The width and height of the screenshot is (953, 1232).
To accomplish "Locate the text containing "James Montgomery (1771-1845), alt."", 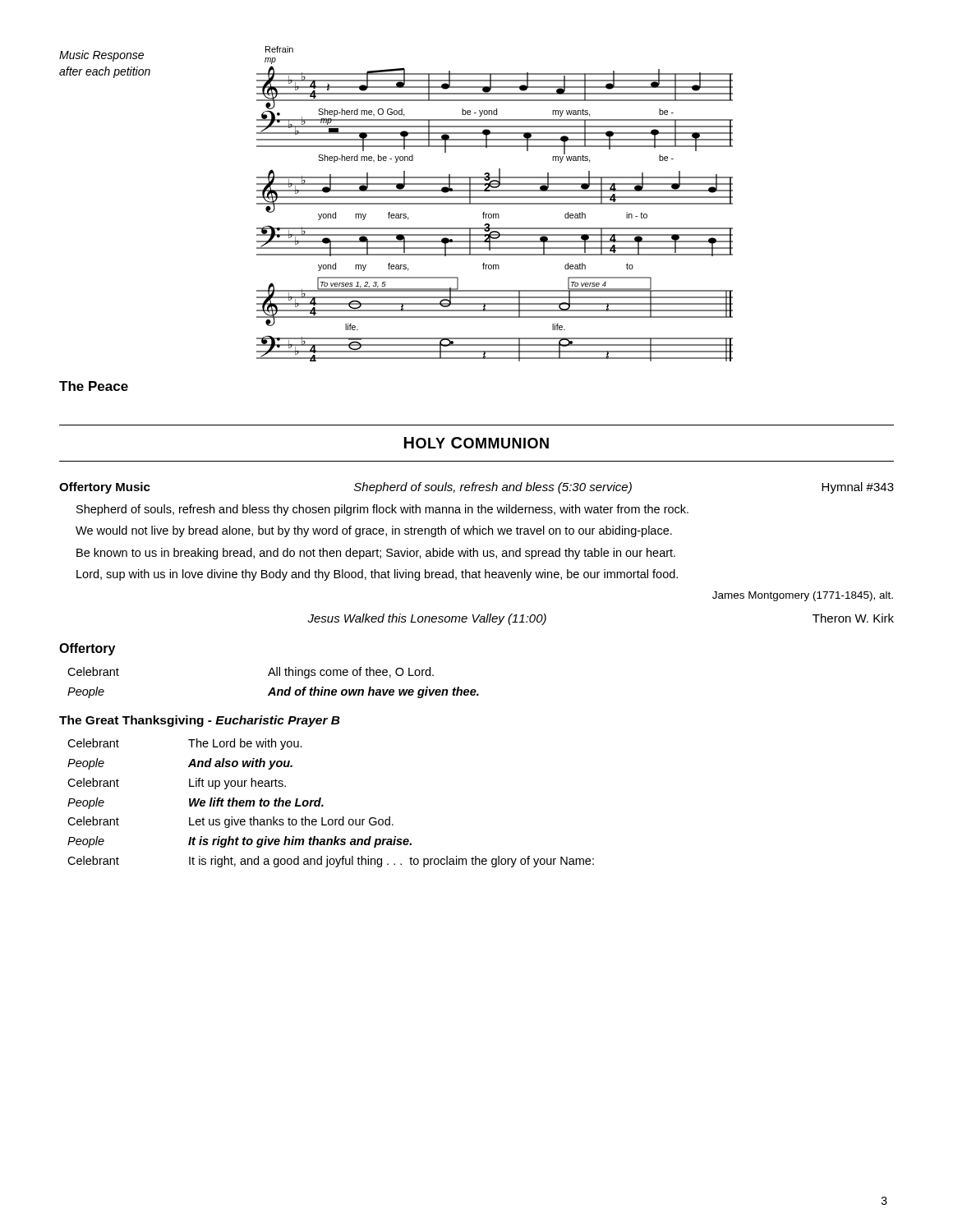I will point(803,595).
